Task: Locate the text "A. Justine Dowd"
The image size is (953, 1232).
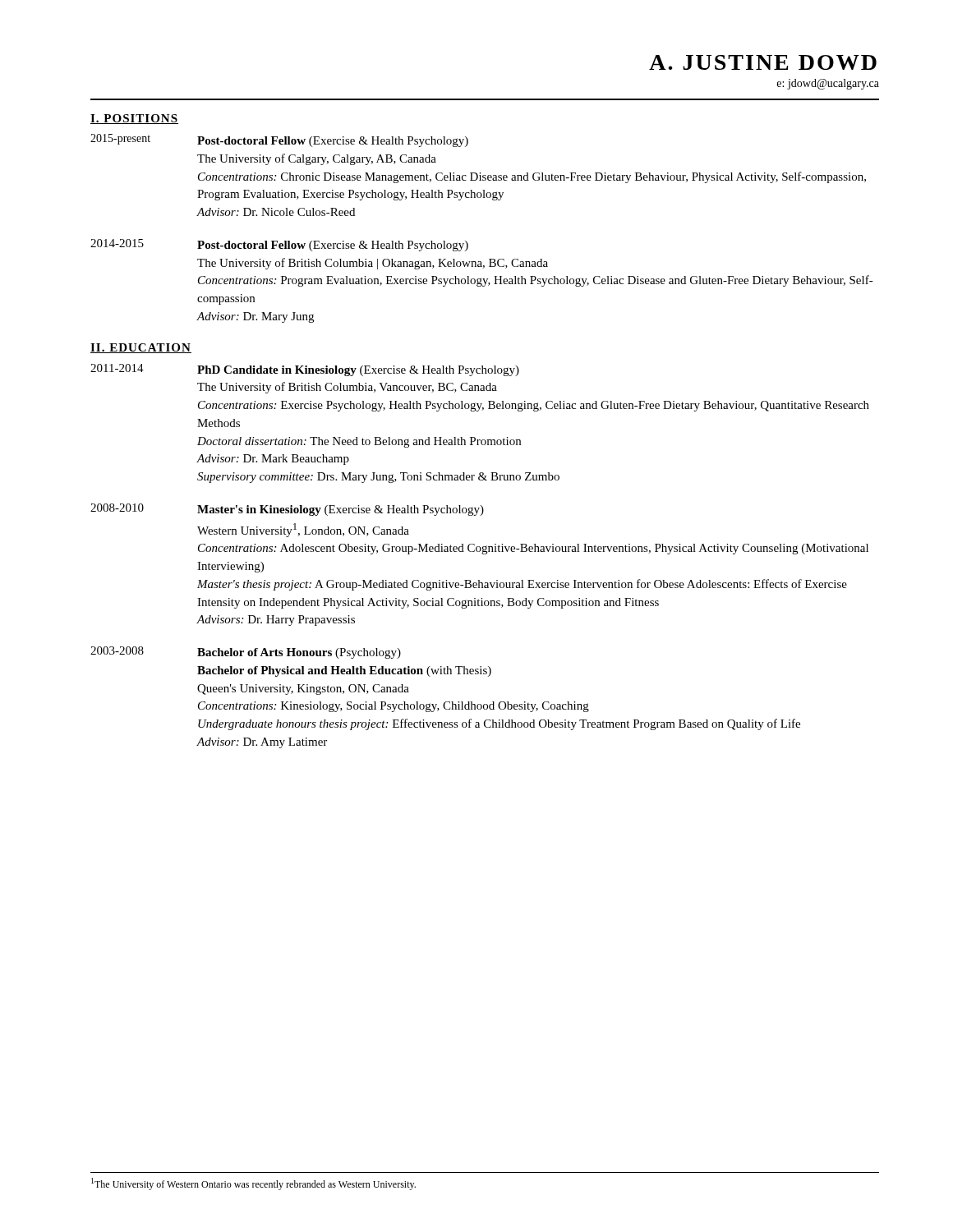Action: coord(763,62)
